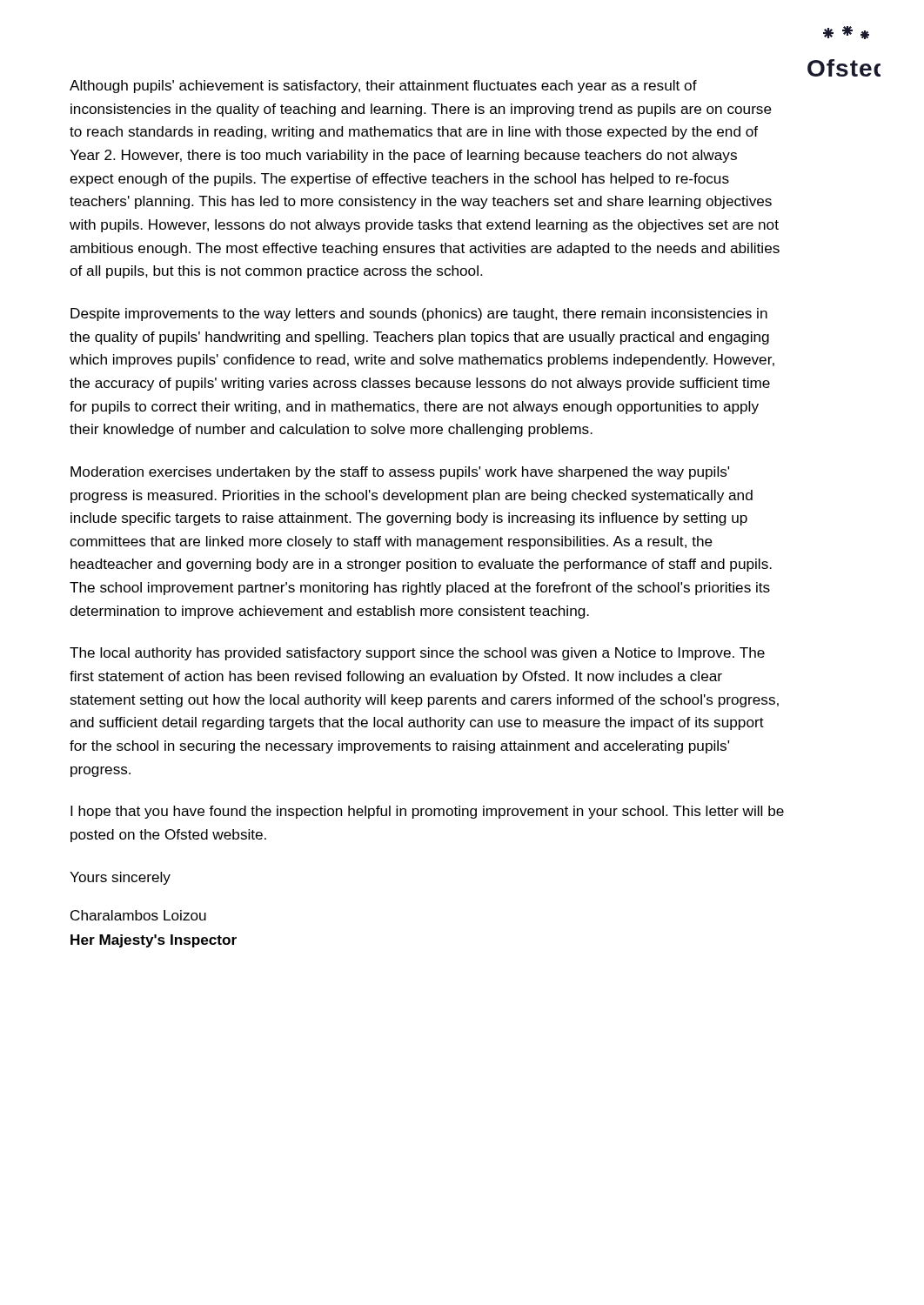Select the logo
924x1305 pixels.
click(841, 58)
